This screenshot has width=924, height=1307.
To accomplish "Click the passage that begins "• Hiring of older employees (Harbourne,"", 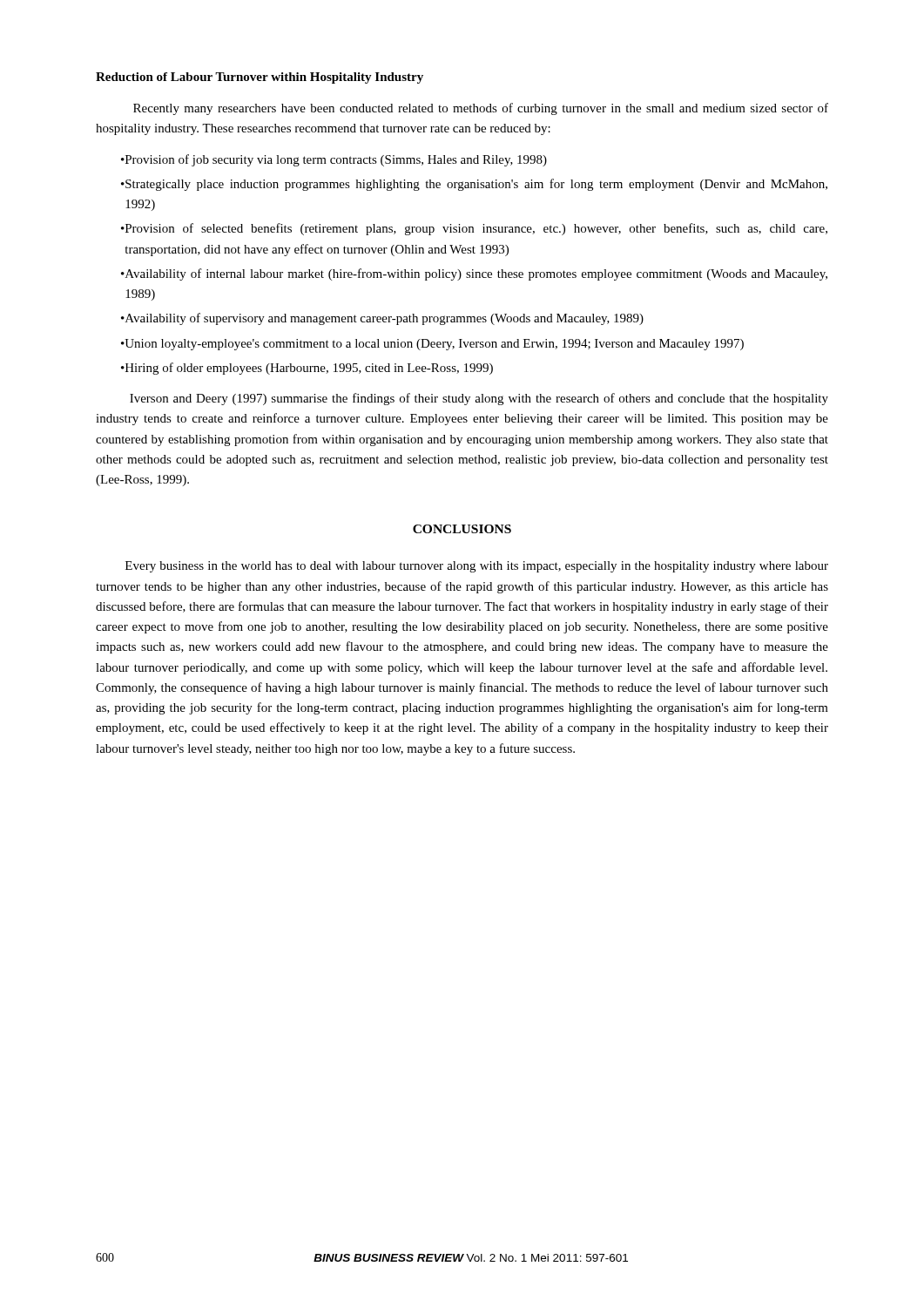I will point(462,368).
